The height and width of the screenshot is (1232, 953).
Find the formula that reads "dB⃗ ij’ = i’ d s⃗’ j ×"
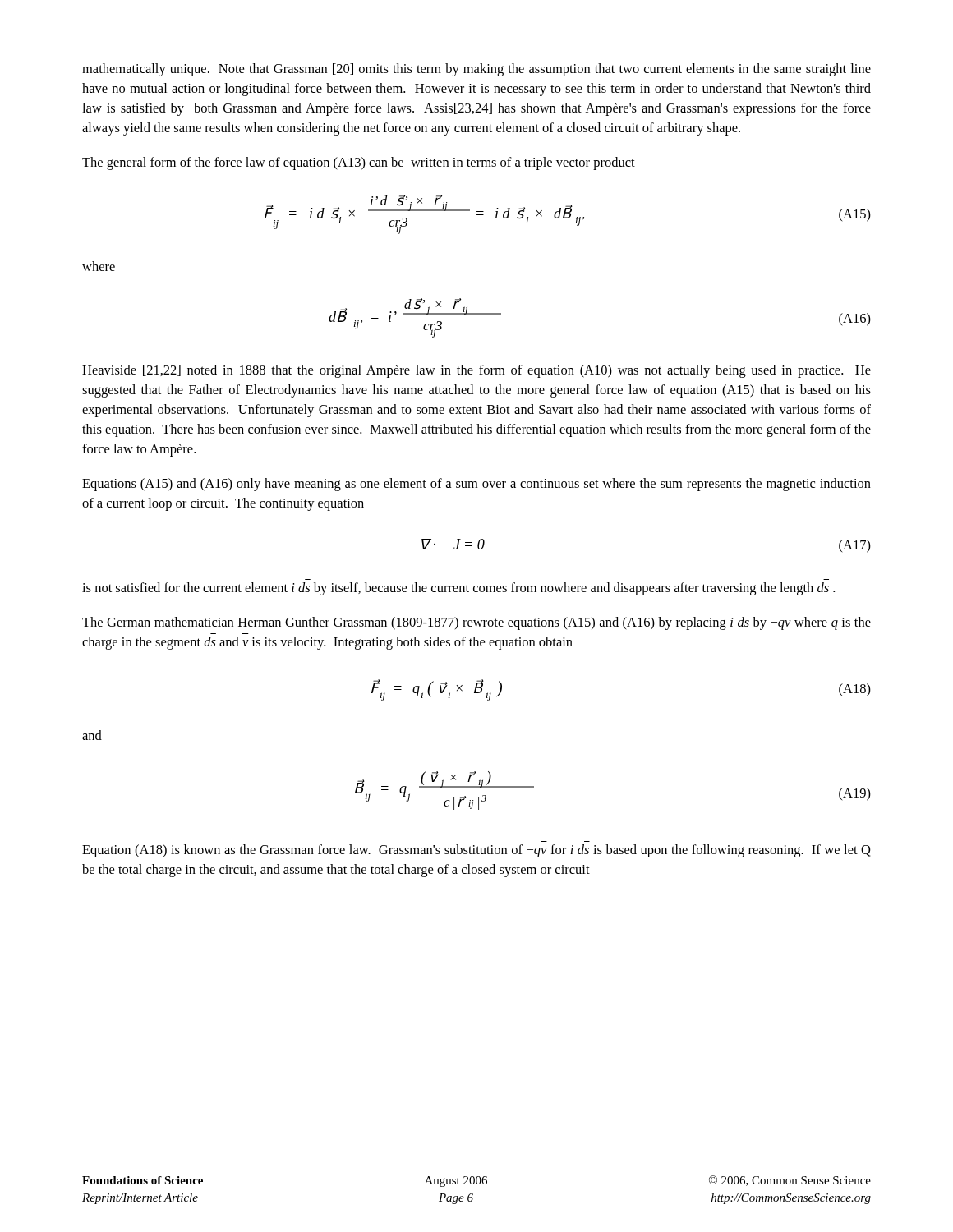click(x=476, y=319)
